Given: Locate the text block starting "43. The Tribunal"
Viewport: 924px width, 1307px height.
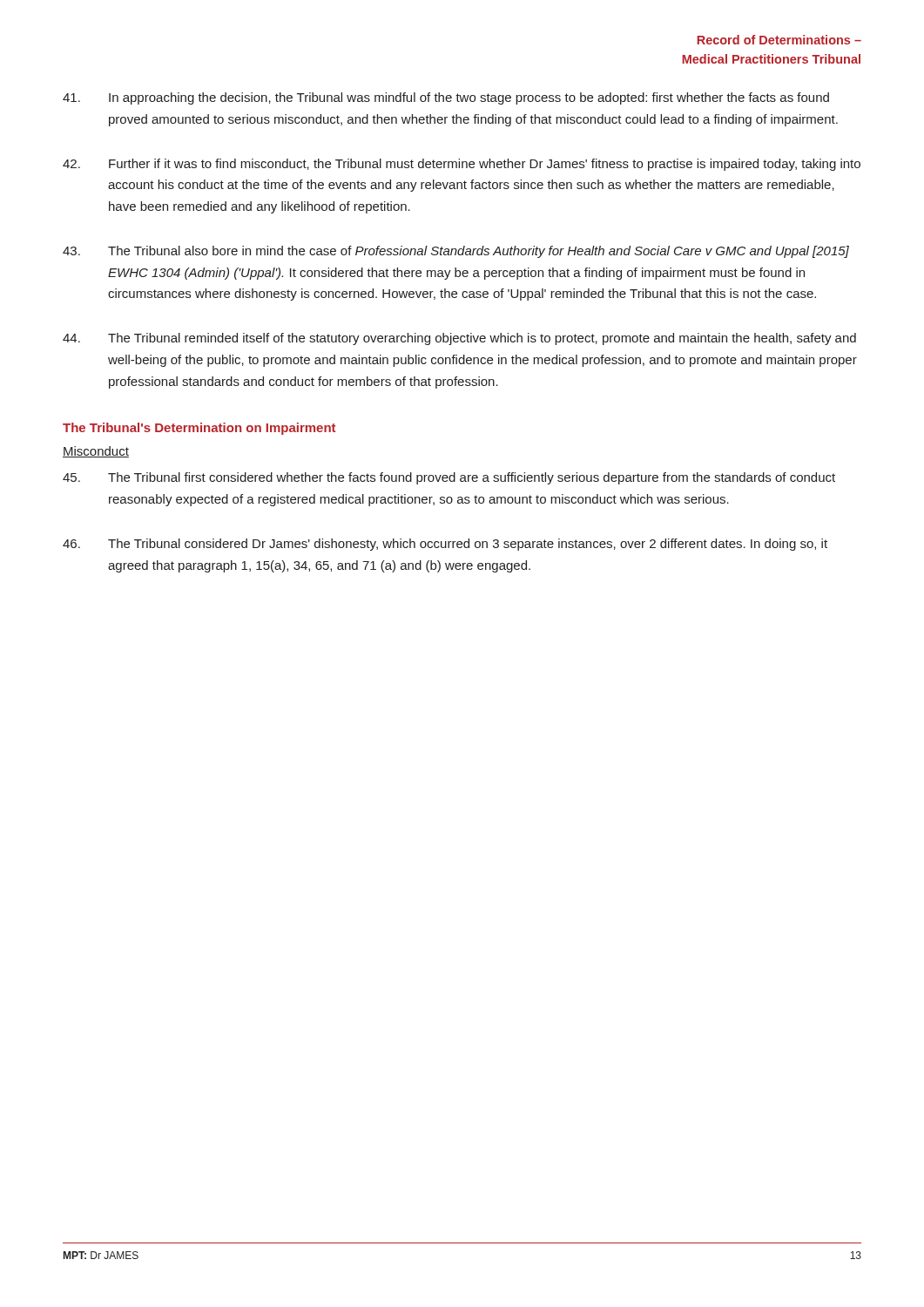Looking at the screenshot, I should click(x=462, y=273).
